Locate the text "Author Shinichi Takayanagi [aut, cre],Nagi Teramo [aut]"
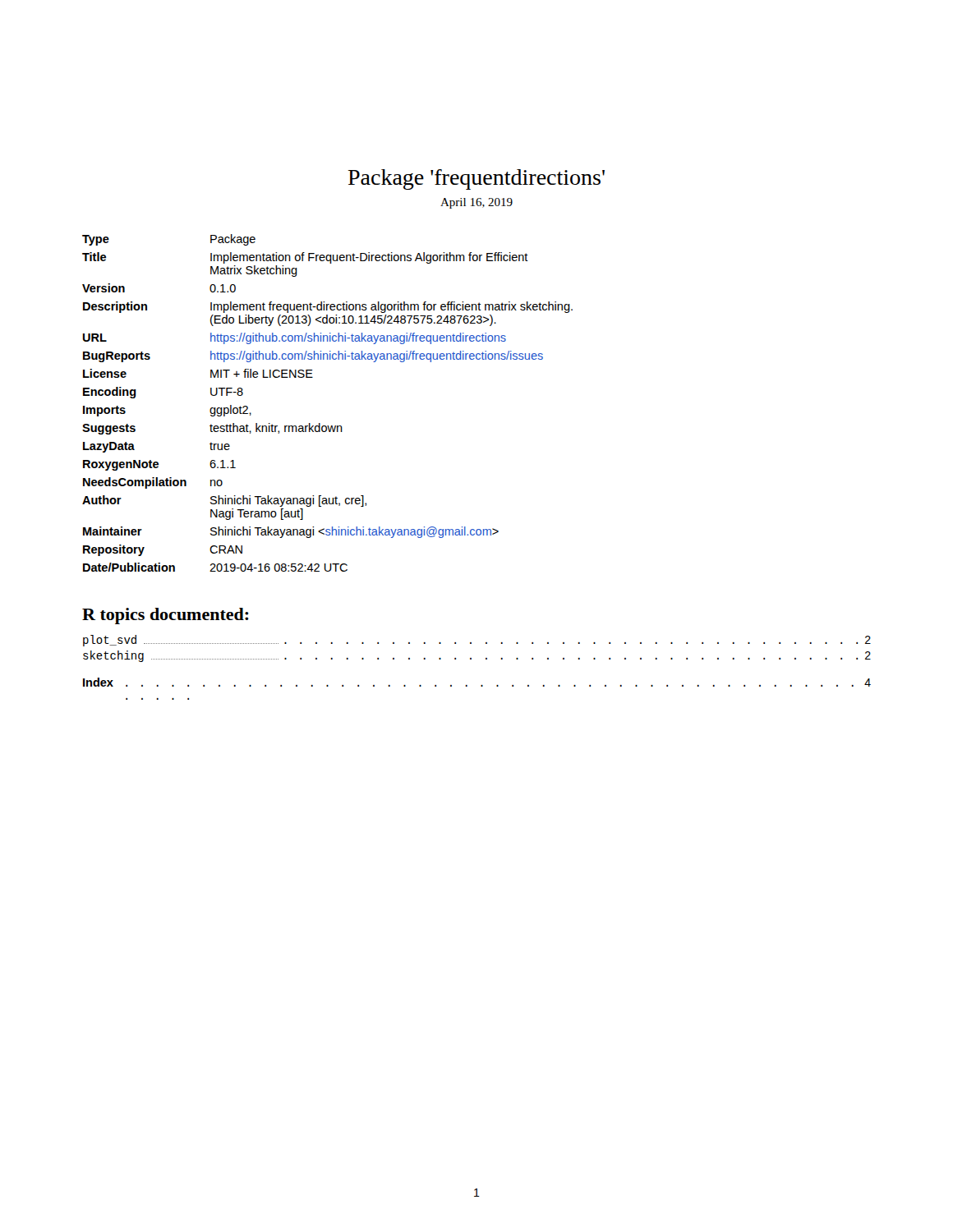This screenshot has height=1232, width=953. coord(224,501)
